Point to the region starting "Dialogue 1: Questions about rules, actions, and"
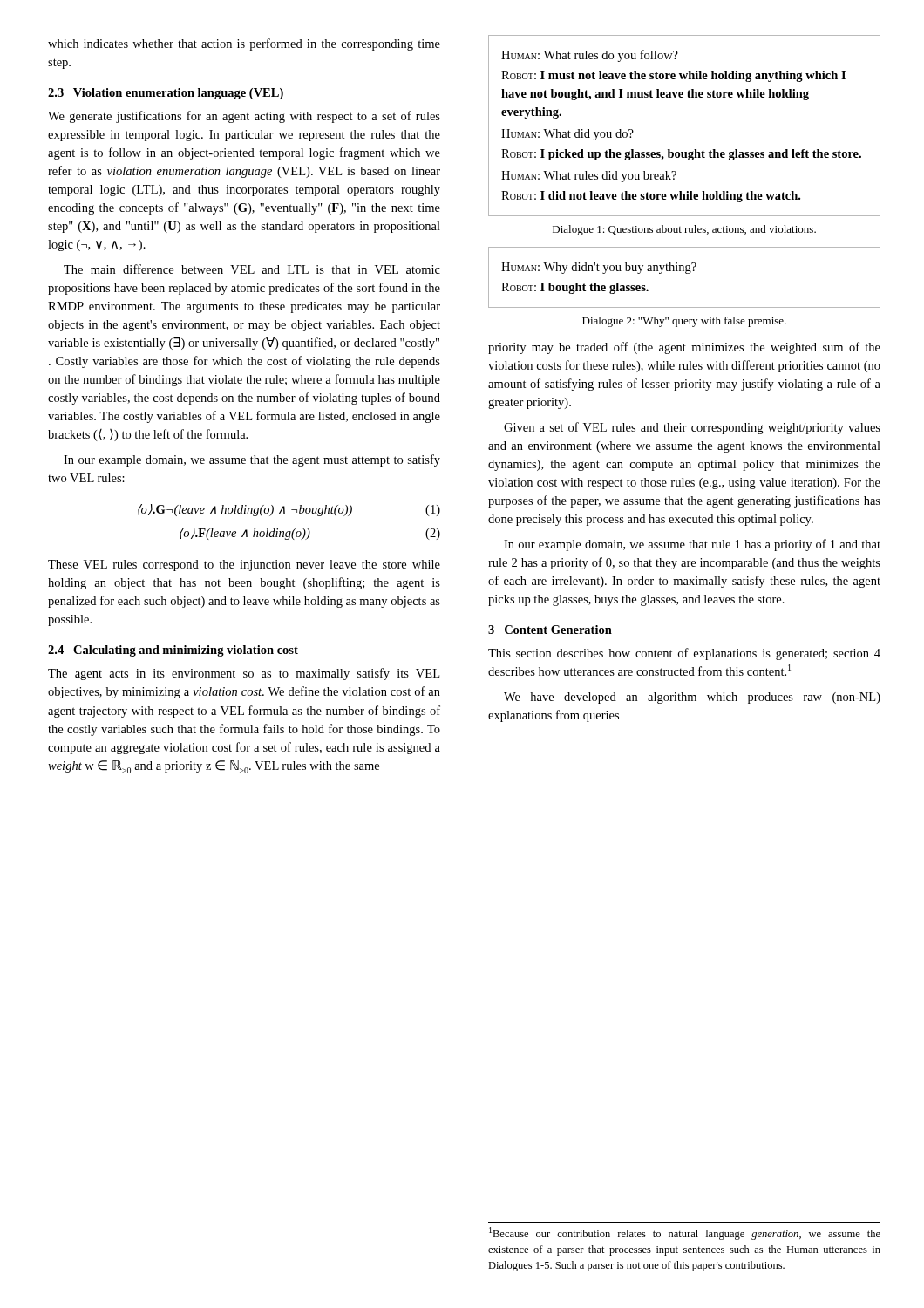The image size is (924, 1308). point(684,230)
